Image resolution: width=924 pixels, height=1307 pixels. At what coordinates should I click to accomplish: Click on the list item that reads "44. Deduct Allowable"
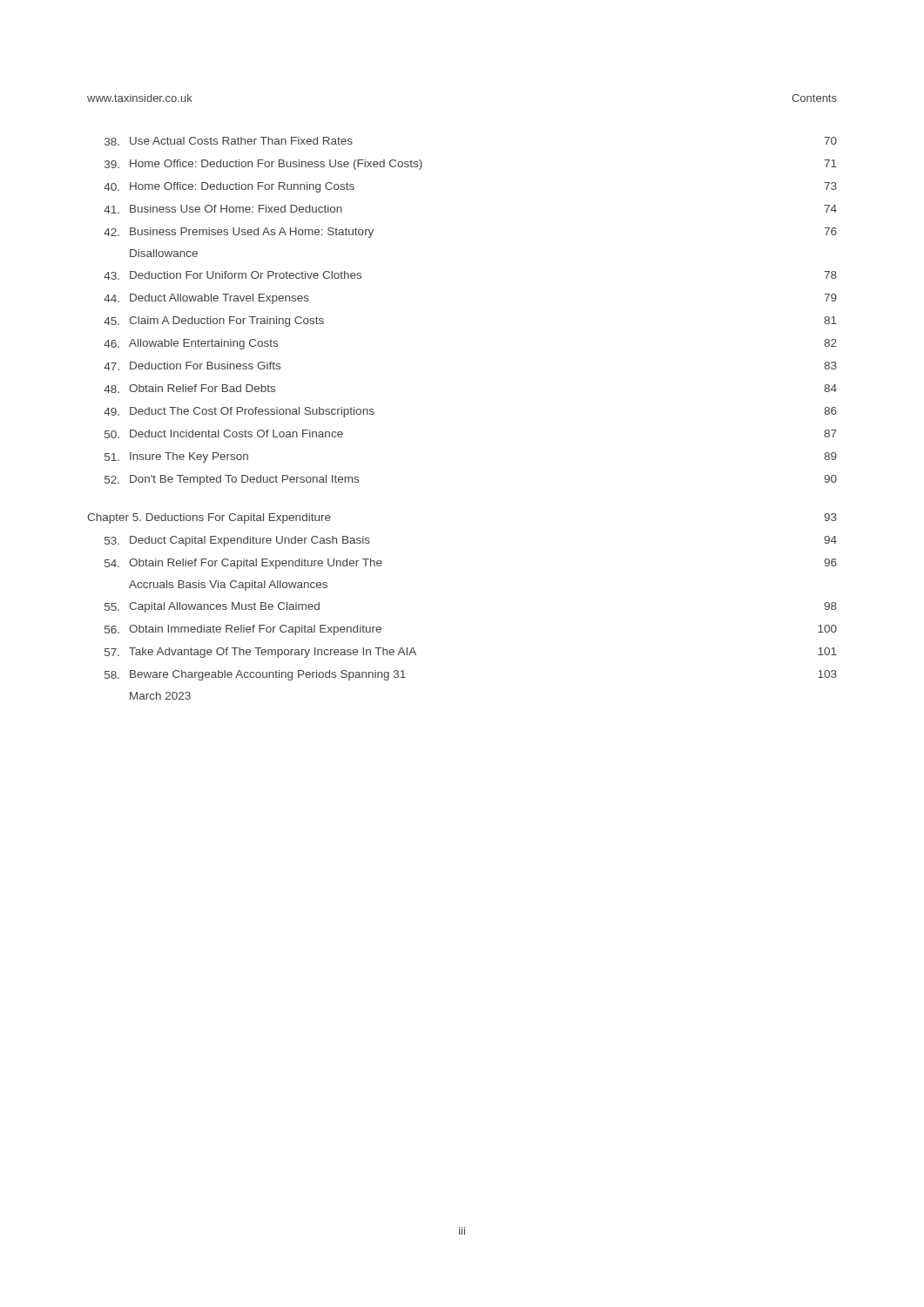point(211,298)
